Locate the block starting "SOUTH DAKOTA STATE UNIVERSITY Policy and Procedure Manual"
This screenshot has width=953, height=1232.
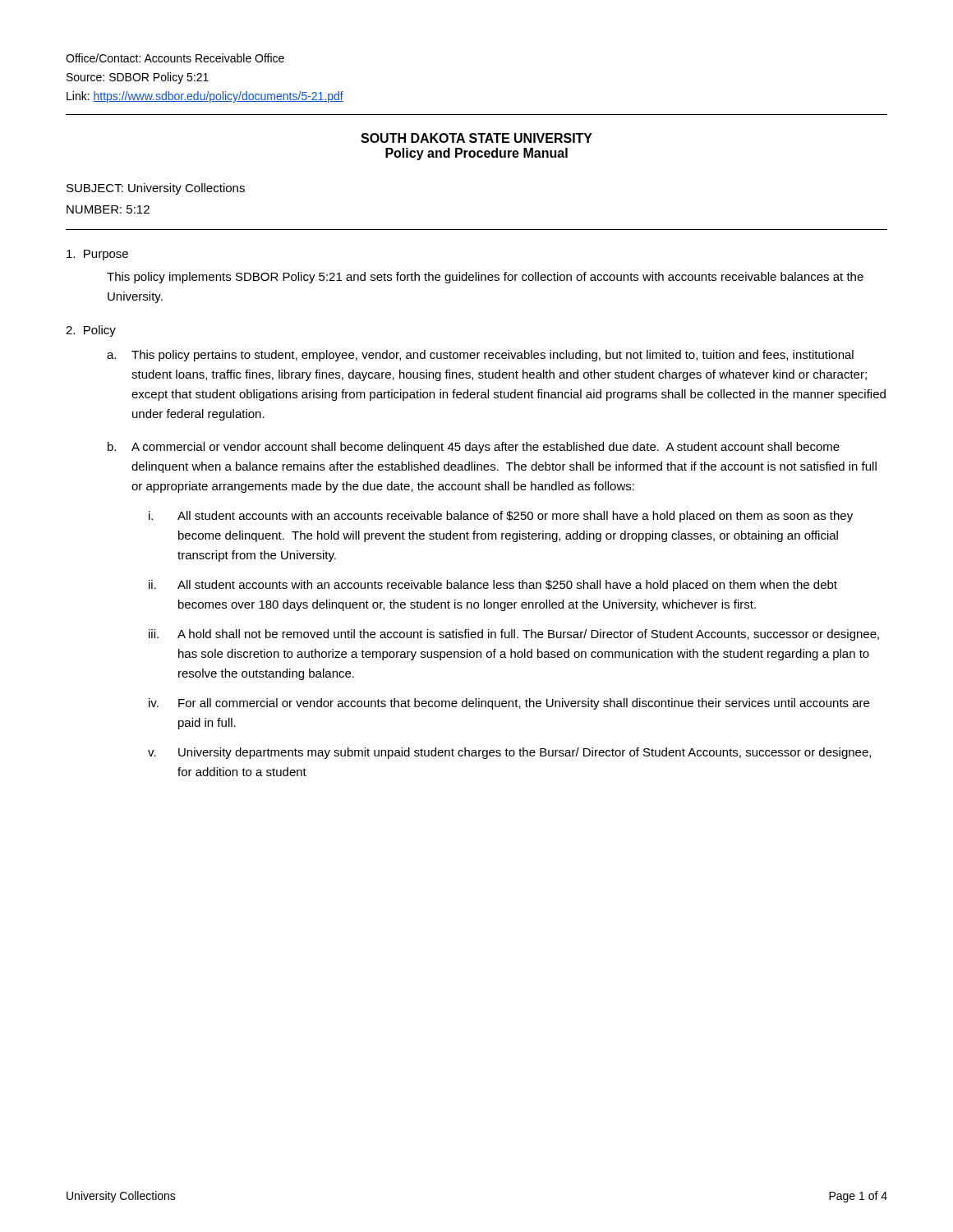[476, 146]
